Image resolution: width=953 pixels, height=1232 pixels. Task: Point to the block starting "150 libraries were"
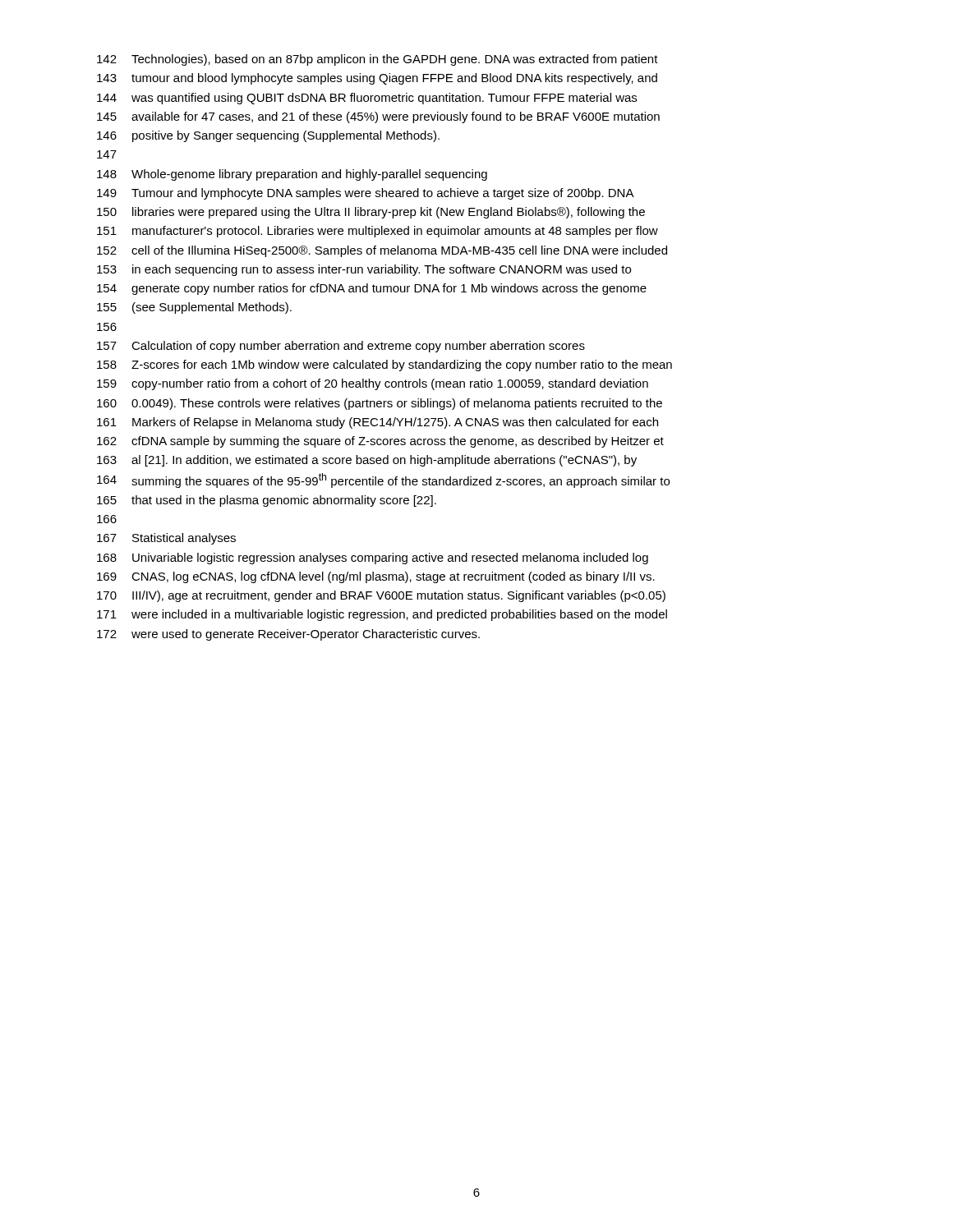point(464,212)
